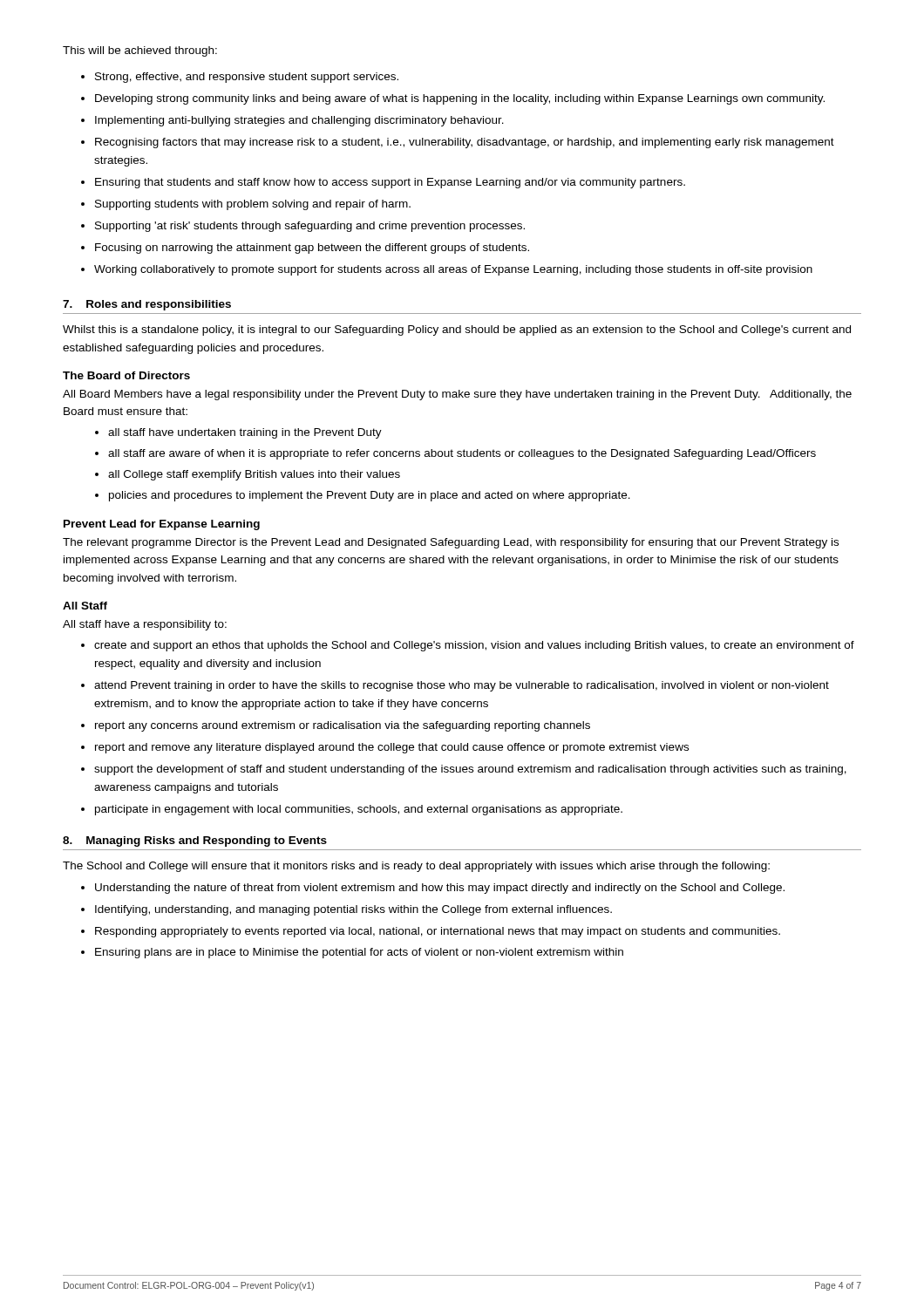
Task: Navigate to the text block starting "Supporting students with"
Action: pyautogui.click(x=253, y=203)
